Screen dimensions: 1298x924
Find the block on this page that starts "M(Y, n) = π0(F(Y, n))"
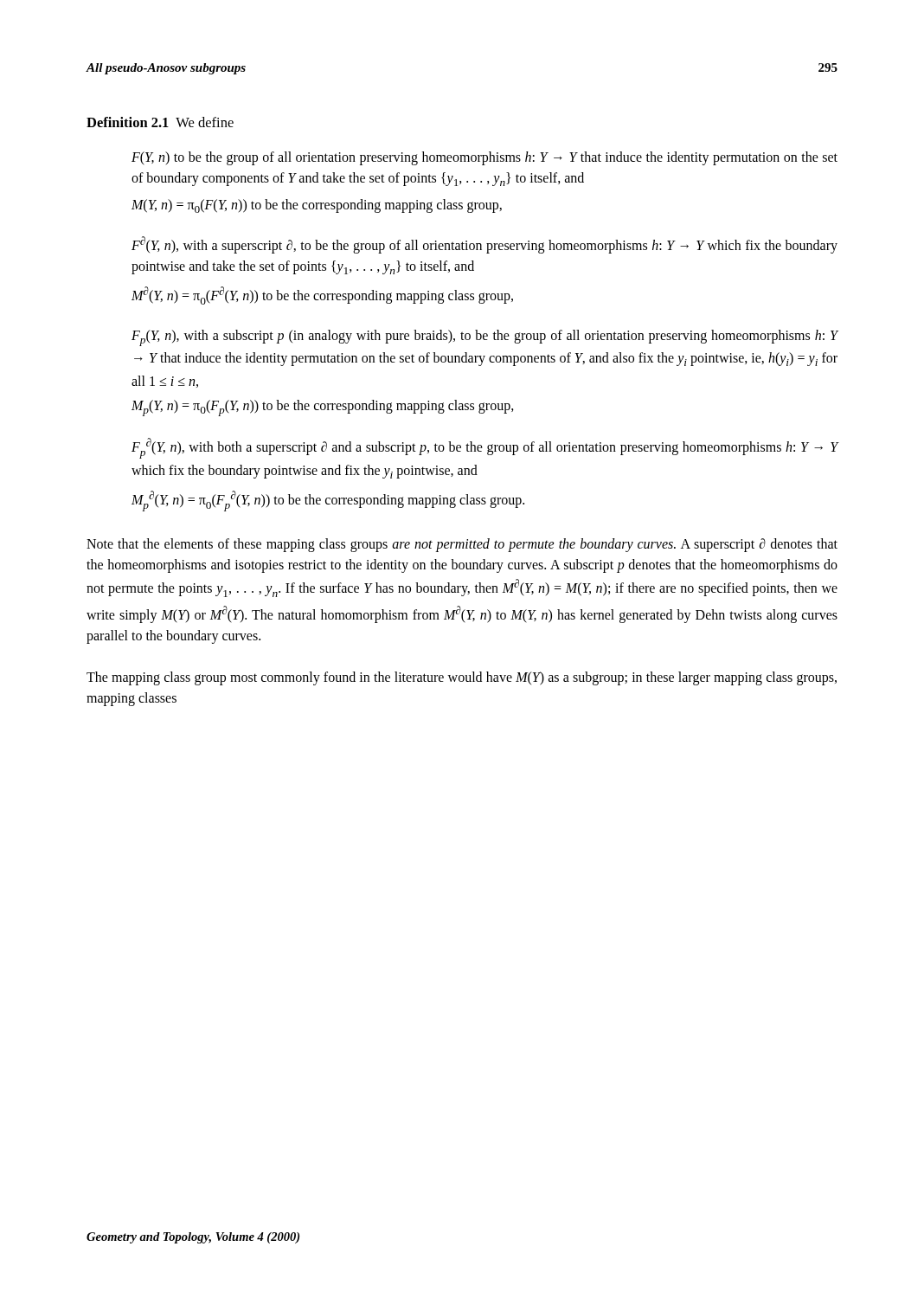317,206
